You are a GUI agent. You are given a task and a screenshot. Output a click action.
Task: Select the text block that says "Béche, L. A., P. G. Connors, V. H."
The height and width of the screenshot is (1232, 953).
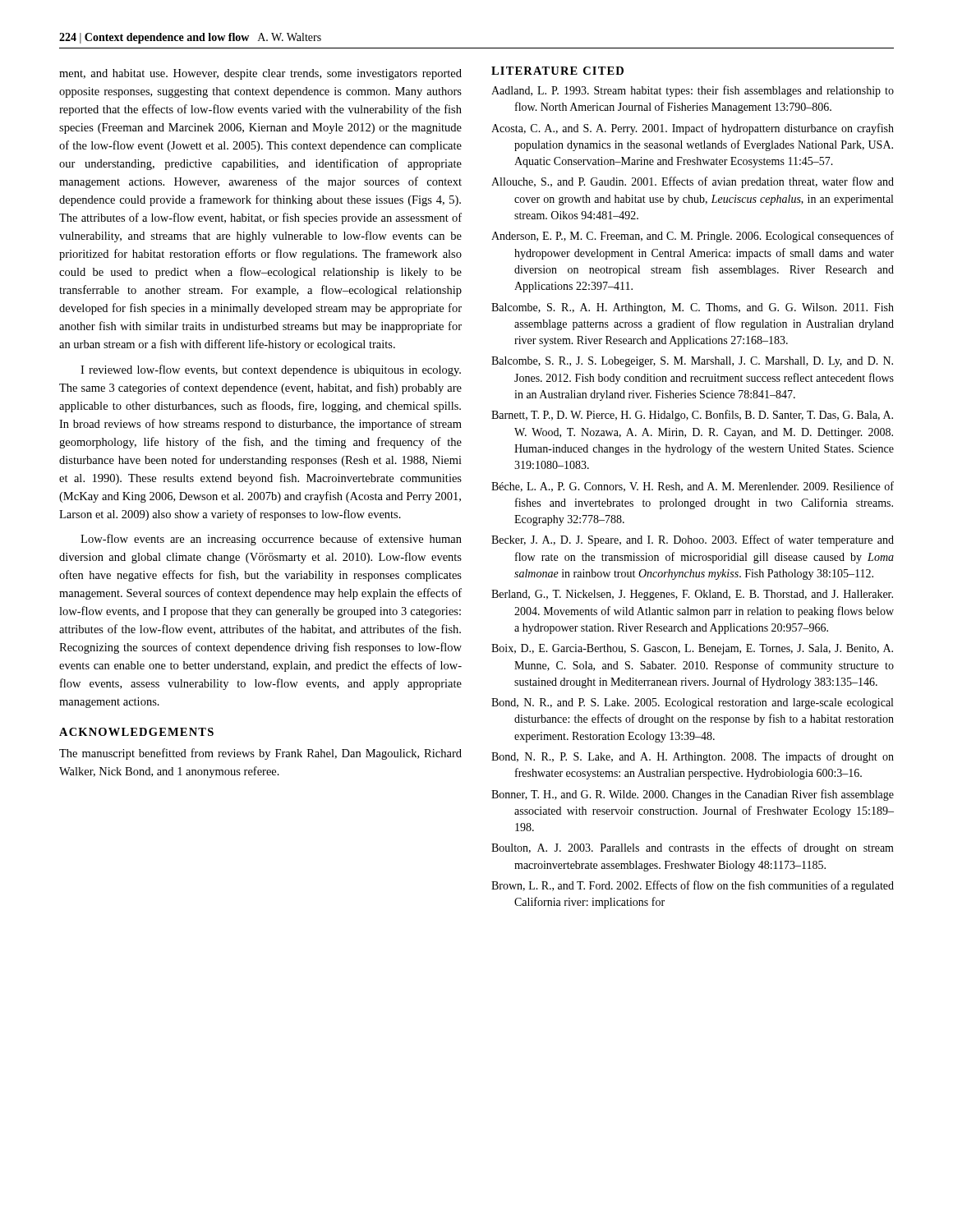[693, 503]
